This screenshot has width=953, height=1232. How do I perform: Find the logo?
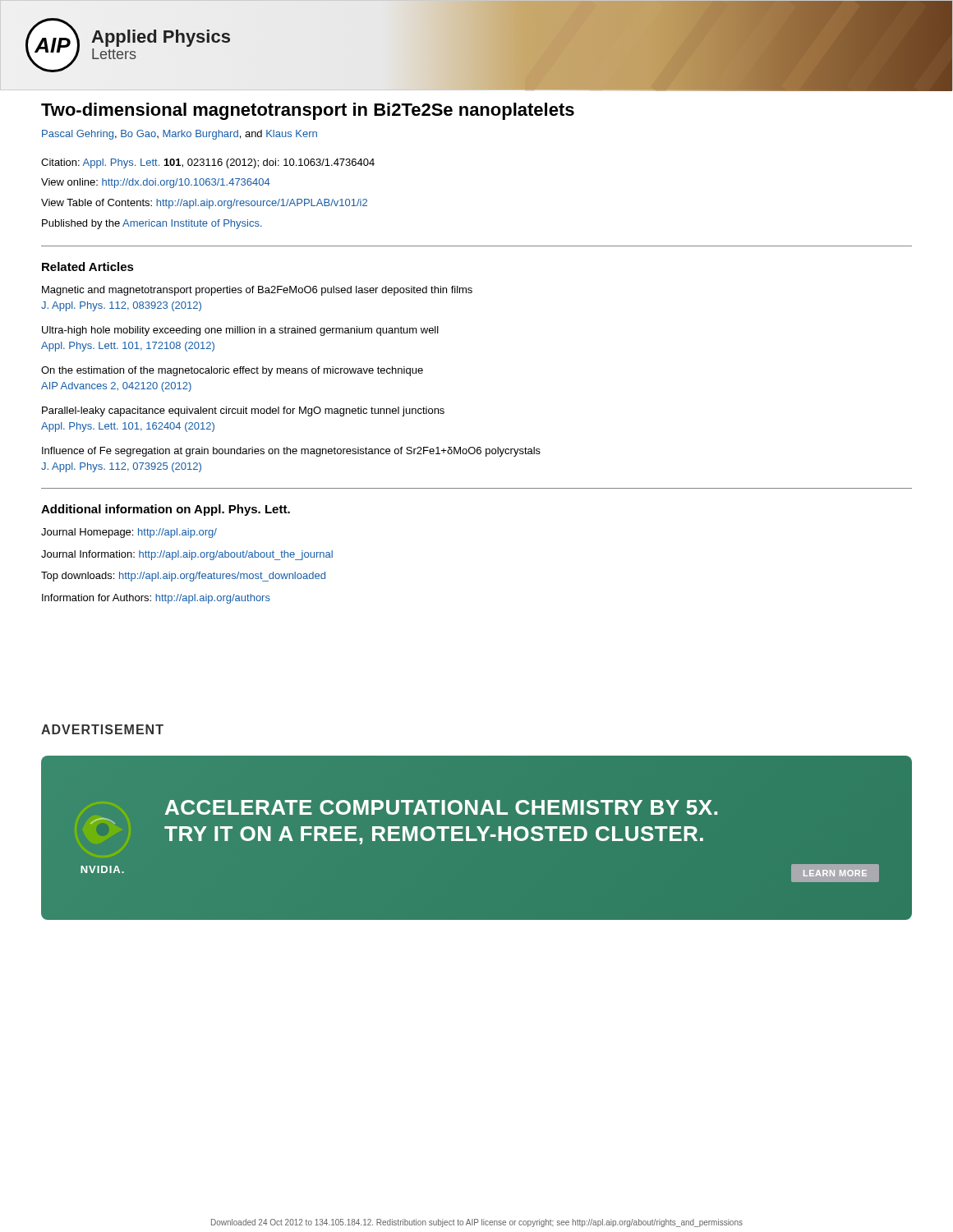476,45
